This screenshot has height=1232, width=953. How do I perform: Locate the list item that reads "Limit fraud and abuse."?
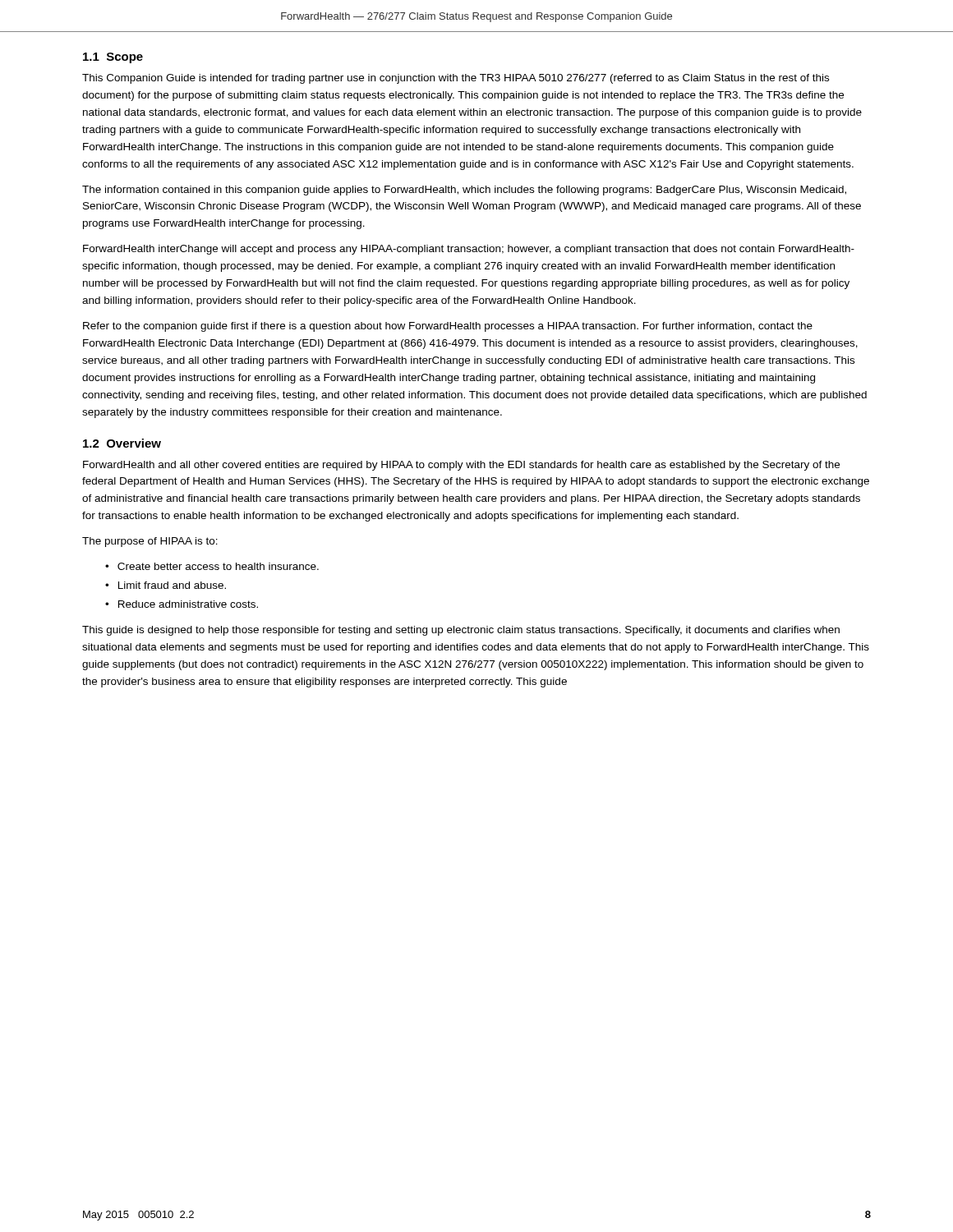coord(172,585)
